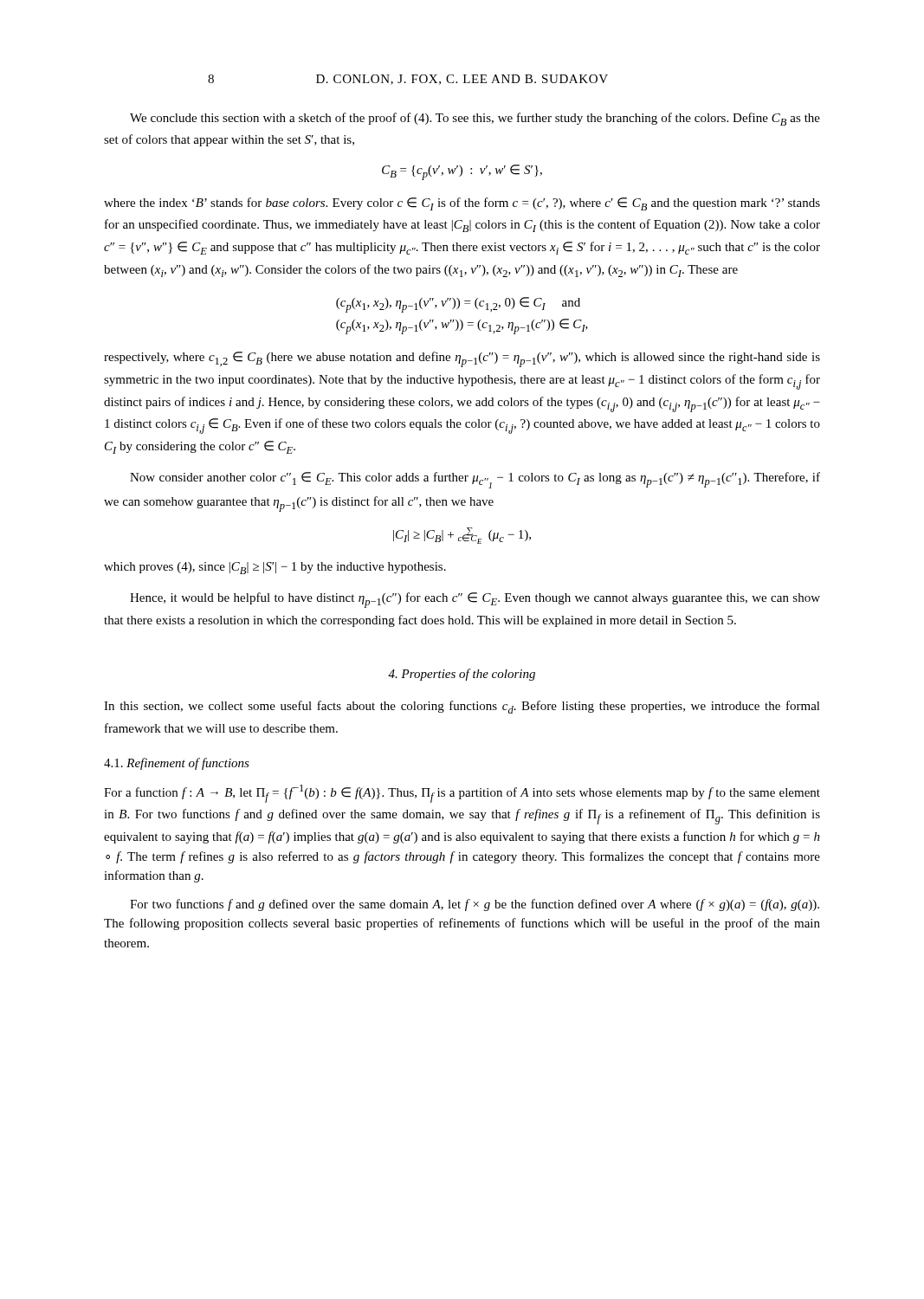This screenshot has width=924, height=1299.
Task: Click on the block starting "which proves (4), since"
Action: [x=275, y=568]
